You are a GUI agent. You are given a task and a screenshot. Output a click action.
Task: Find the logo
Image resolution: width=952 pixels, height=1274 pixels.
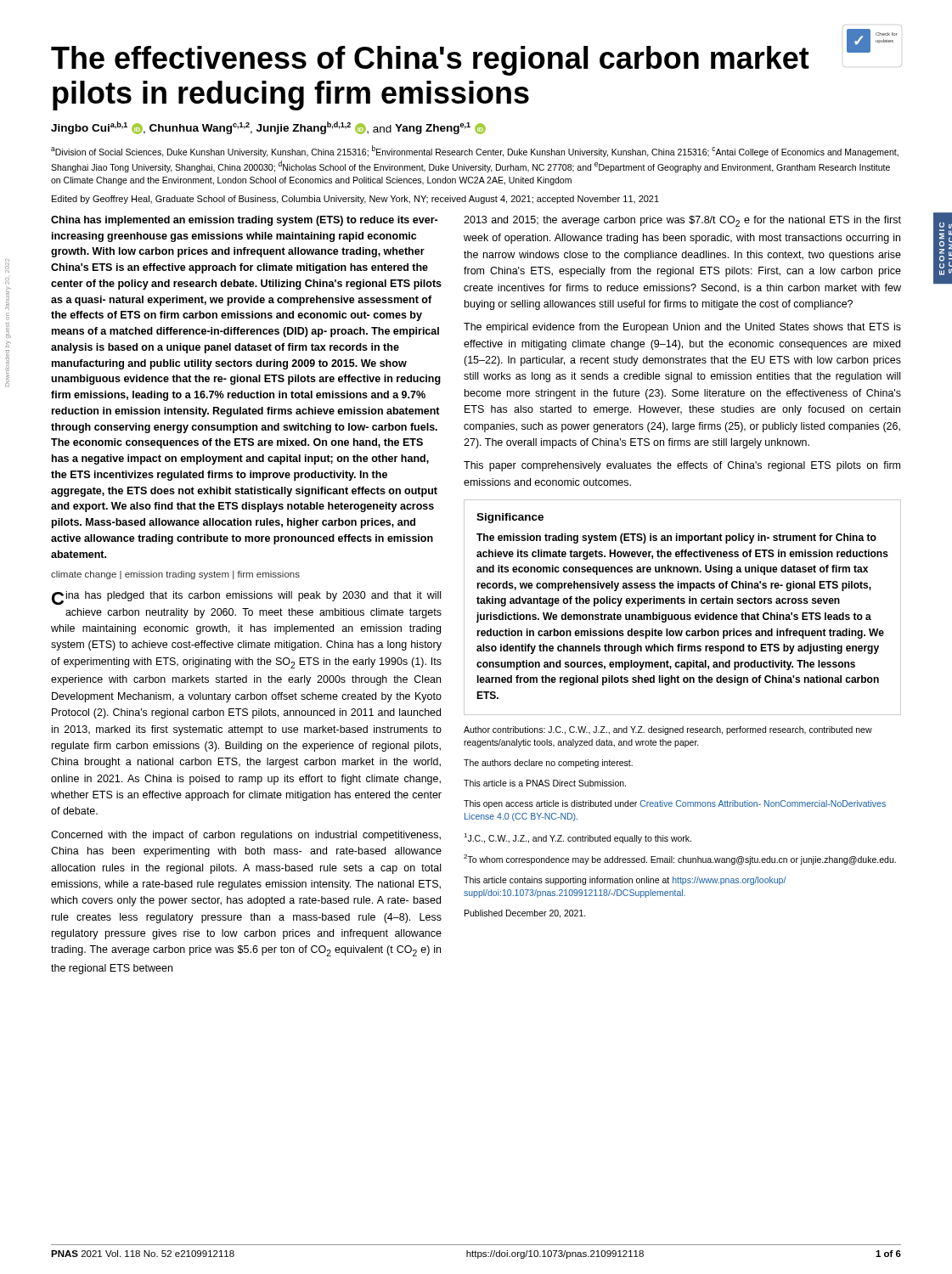pyautogui.click(x=872, y=47)
